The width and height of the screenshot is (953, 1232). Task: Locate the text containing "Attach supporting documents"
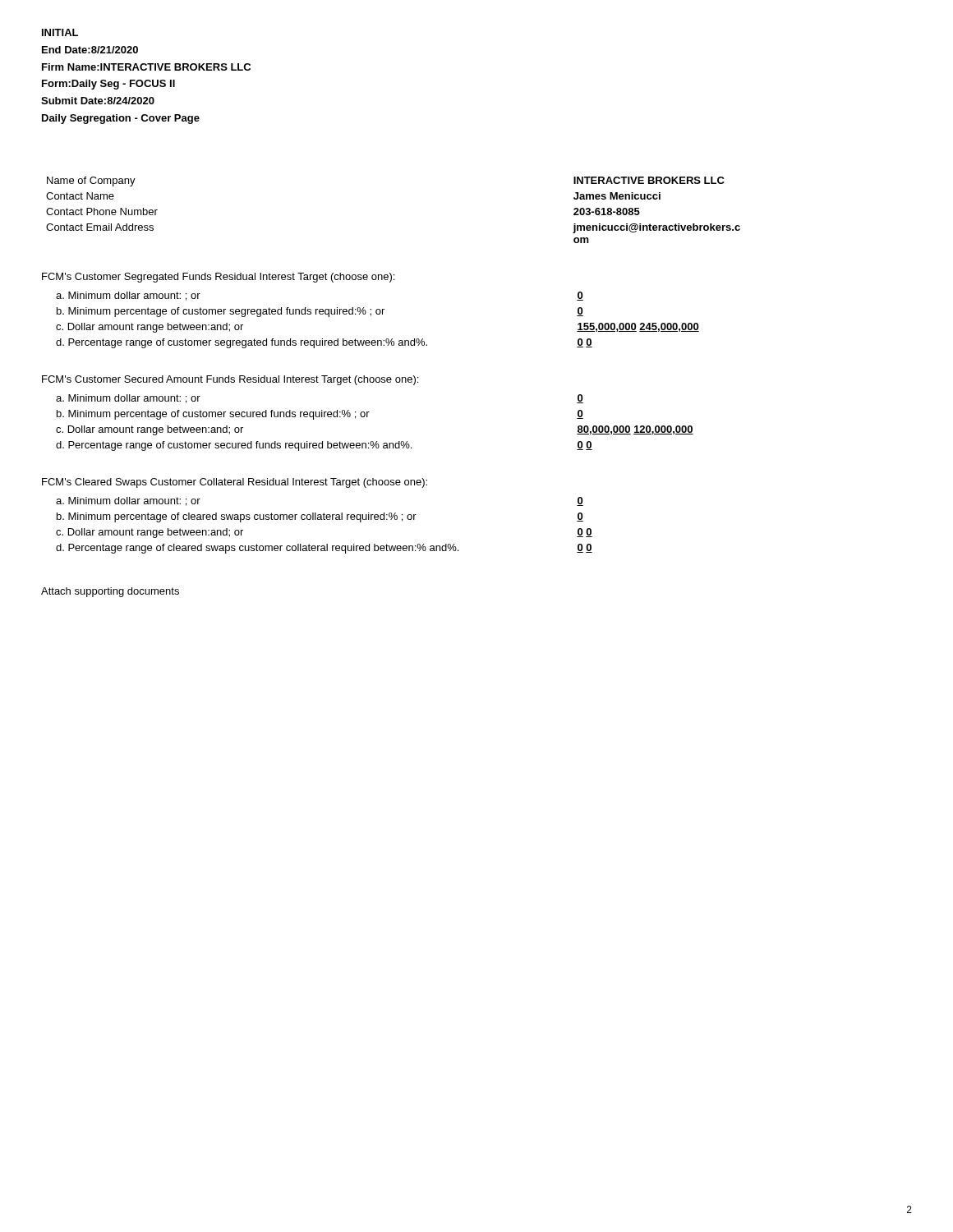[x=110, y=591]
